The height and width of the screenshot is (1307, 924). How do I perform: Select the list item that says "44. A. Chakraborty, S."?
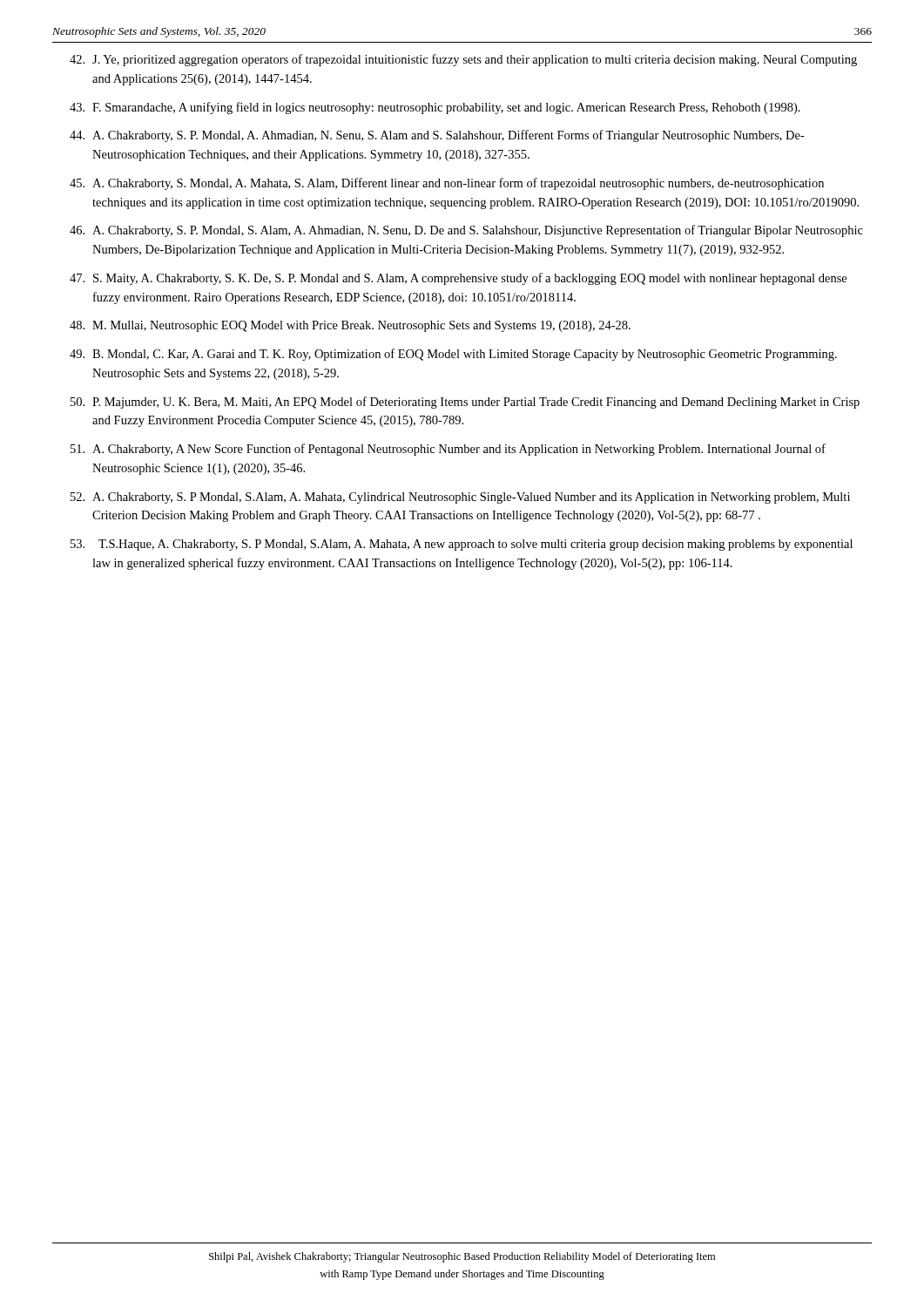pos(462,145)
